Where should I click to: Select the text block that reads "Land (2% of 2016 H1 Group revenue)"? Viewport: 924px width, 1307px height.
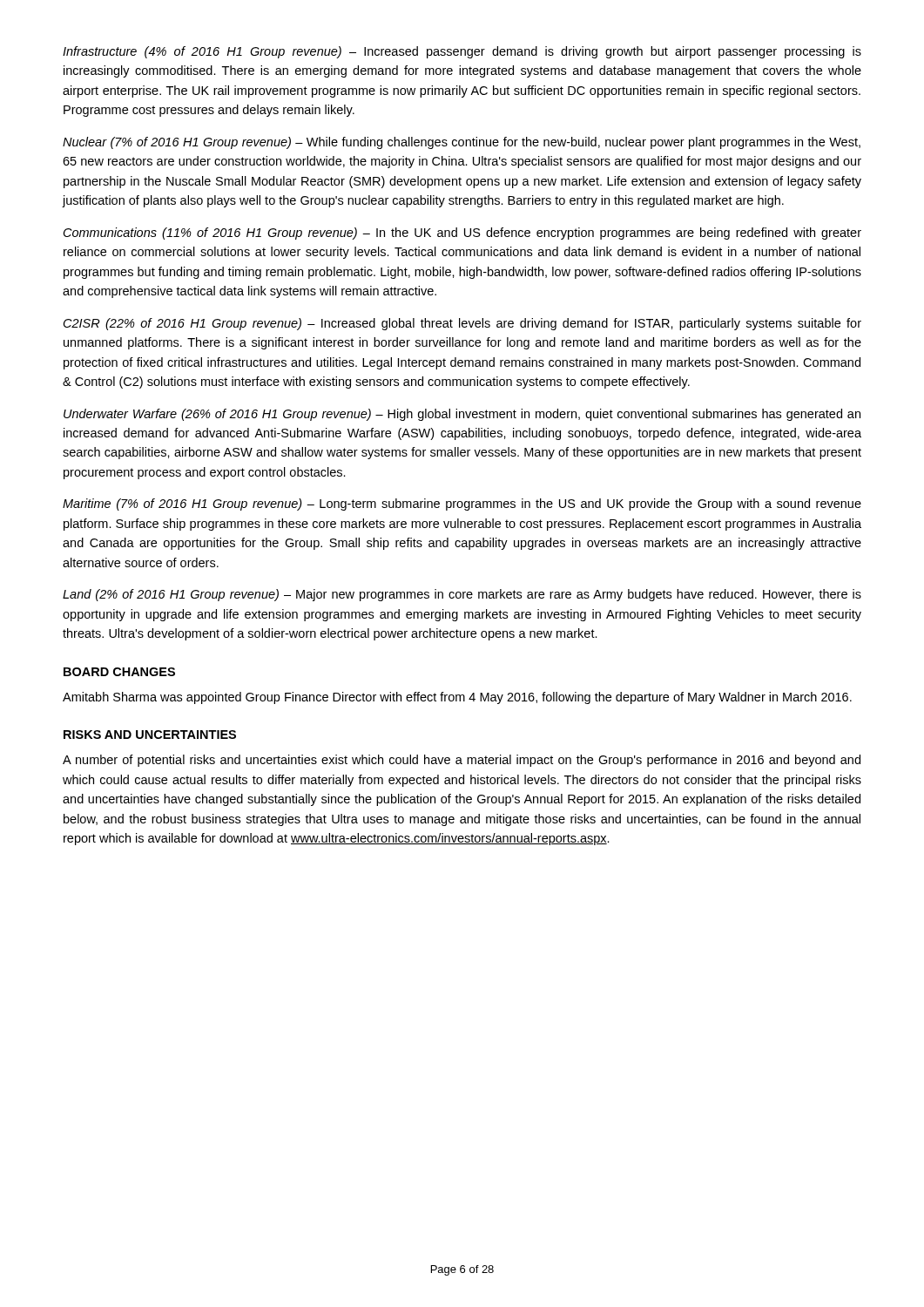click(x=462, y=614)
